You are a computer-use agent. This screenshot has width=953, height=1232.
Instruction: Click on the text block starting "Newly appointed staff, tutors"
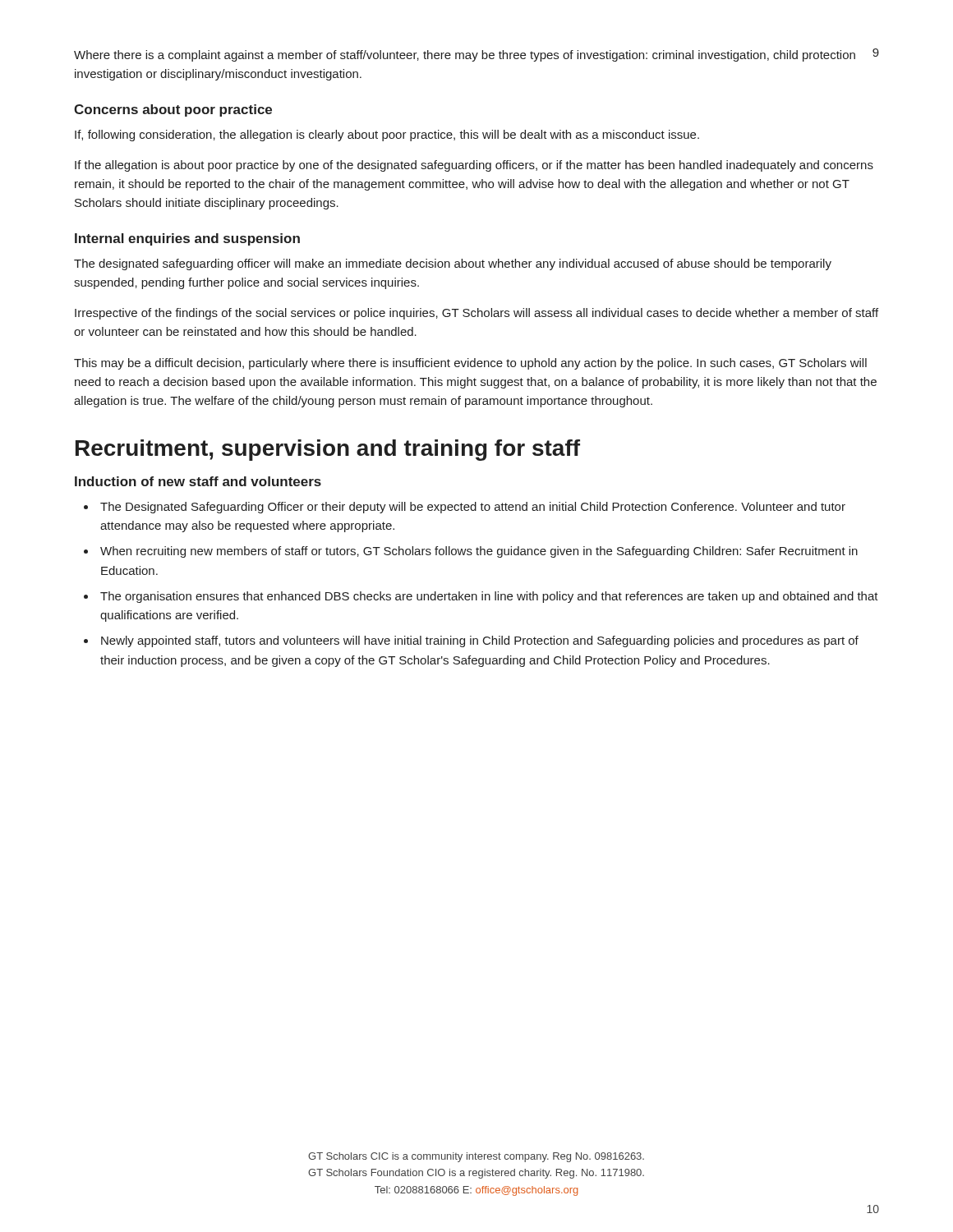click(x=479, y=650)
